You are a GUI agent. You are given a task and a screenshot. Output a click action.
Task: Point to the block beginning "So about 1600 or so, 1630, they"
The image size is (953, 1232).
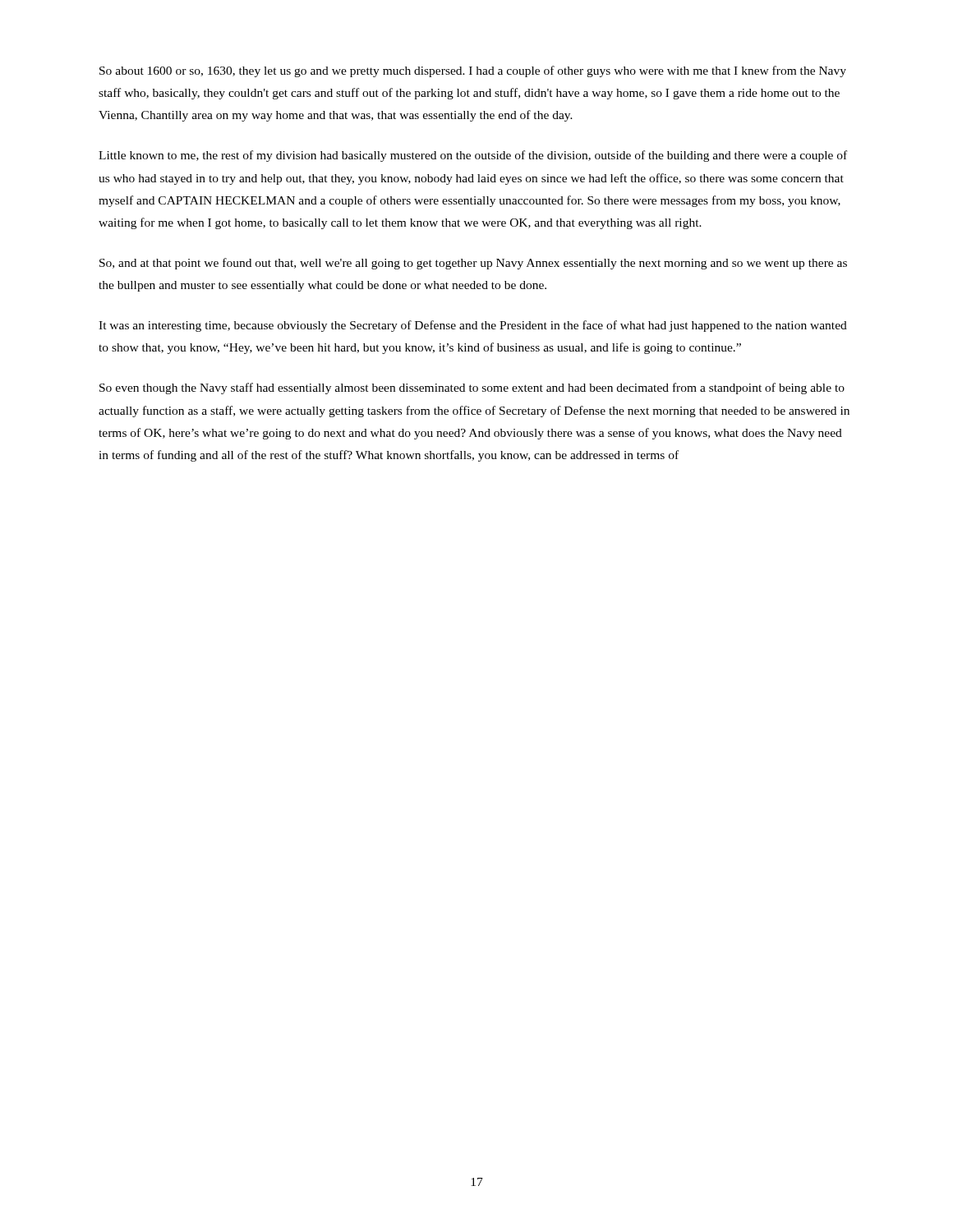(x=472, y=92)
